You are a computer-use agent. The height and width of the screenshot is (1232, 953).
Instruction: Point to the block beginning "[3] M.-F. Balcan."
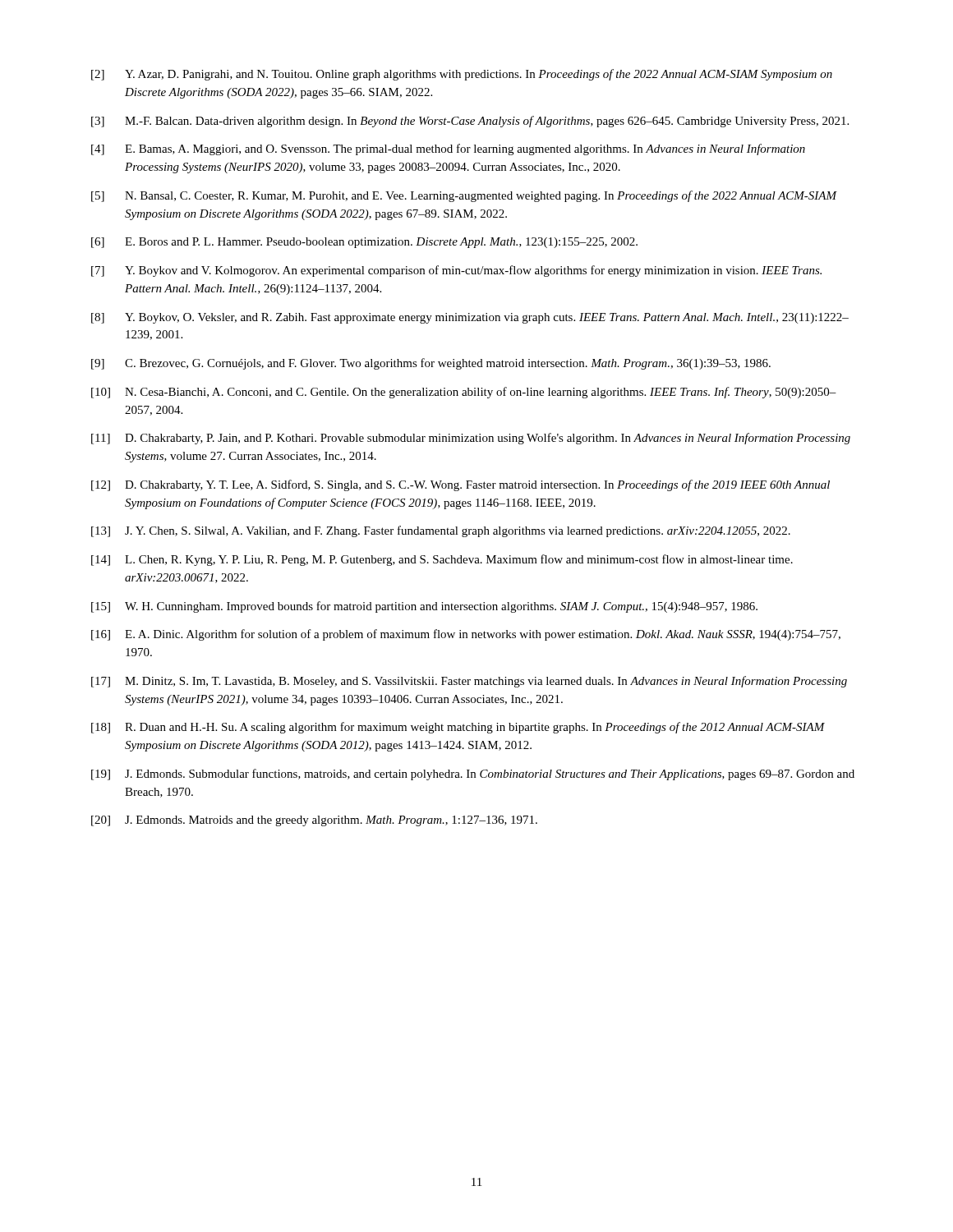476,121
